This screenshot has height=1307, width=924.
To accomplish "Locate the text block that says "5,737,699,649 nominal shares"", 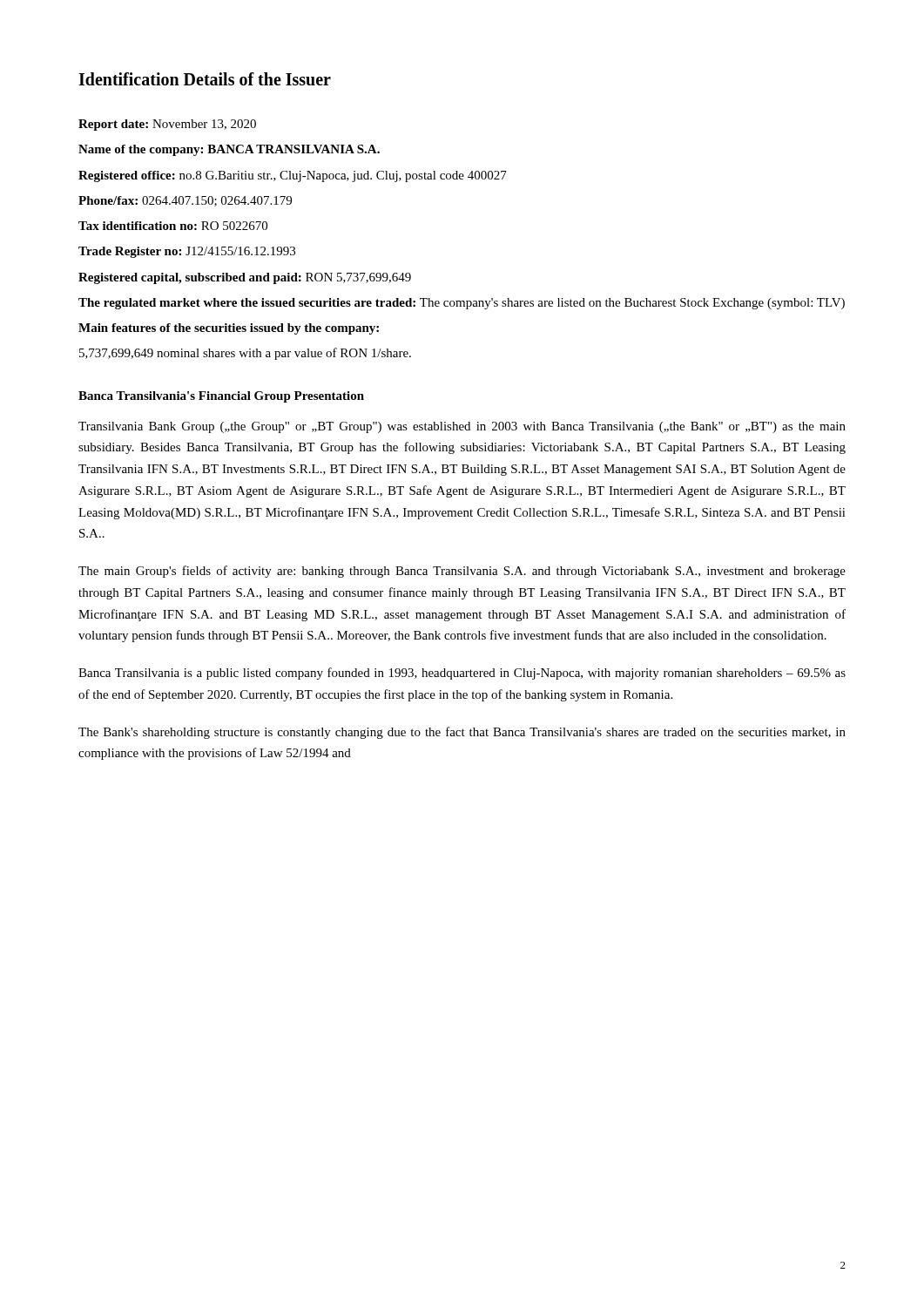I will pyautogui.click(x=245, y=353).
